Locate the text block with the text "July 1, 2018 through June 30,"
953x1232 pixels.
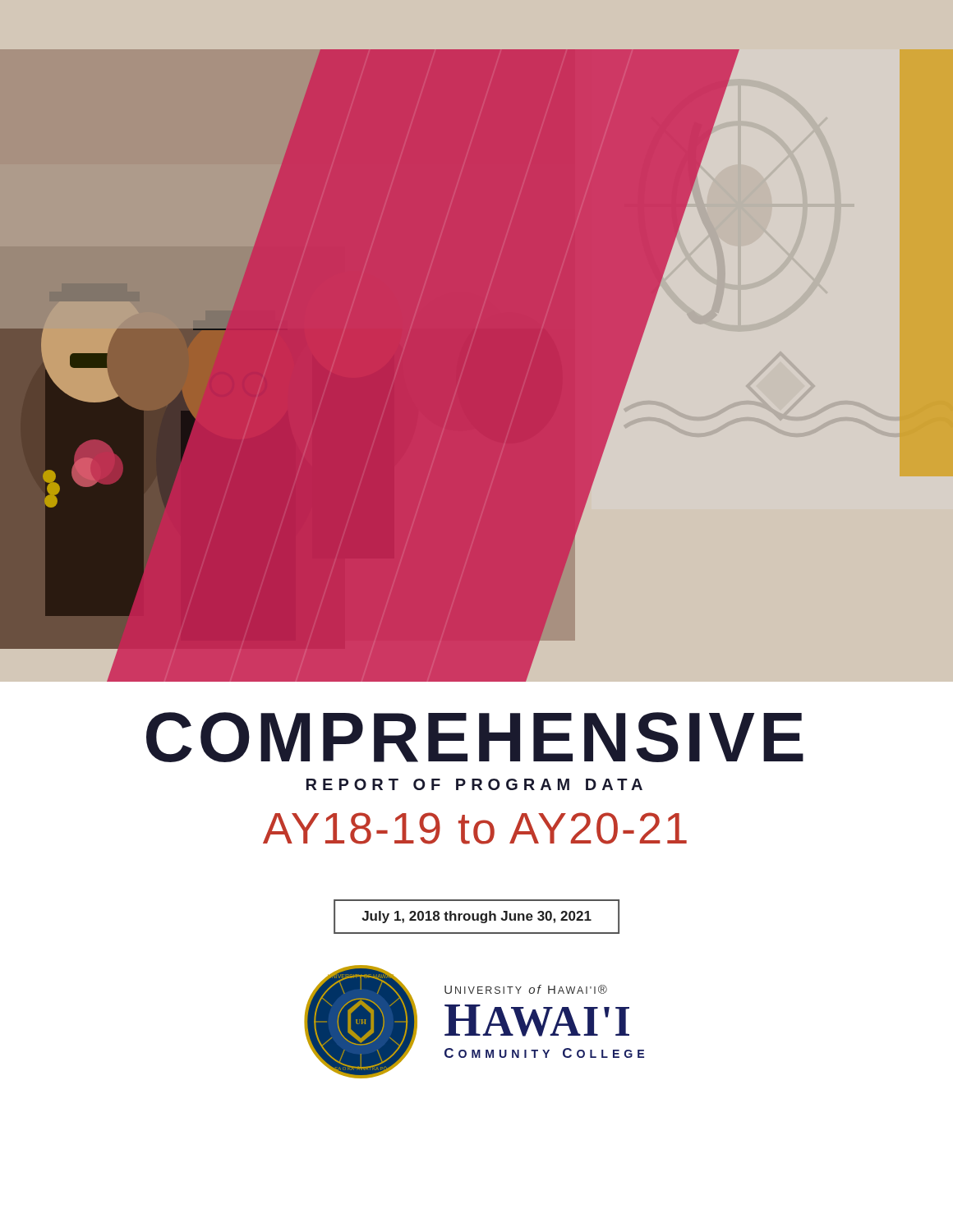point(476,916)
